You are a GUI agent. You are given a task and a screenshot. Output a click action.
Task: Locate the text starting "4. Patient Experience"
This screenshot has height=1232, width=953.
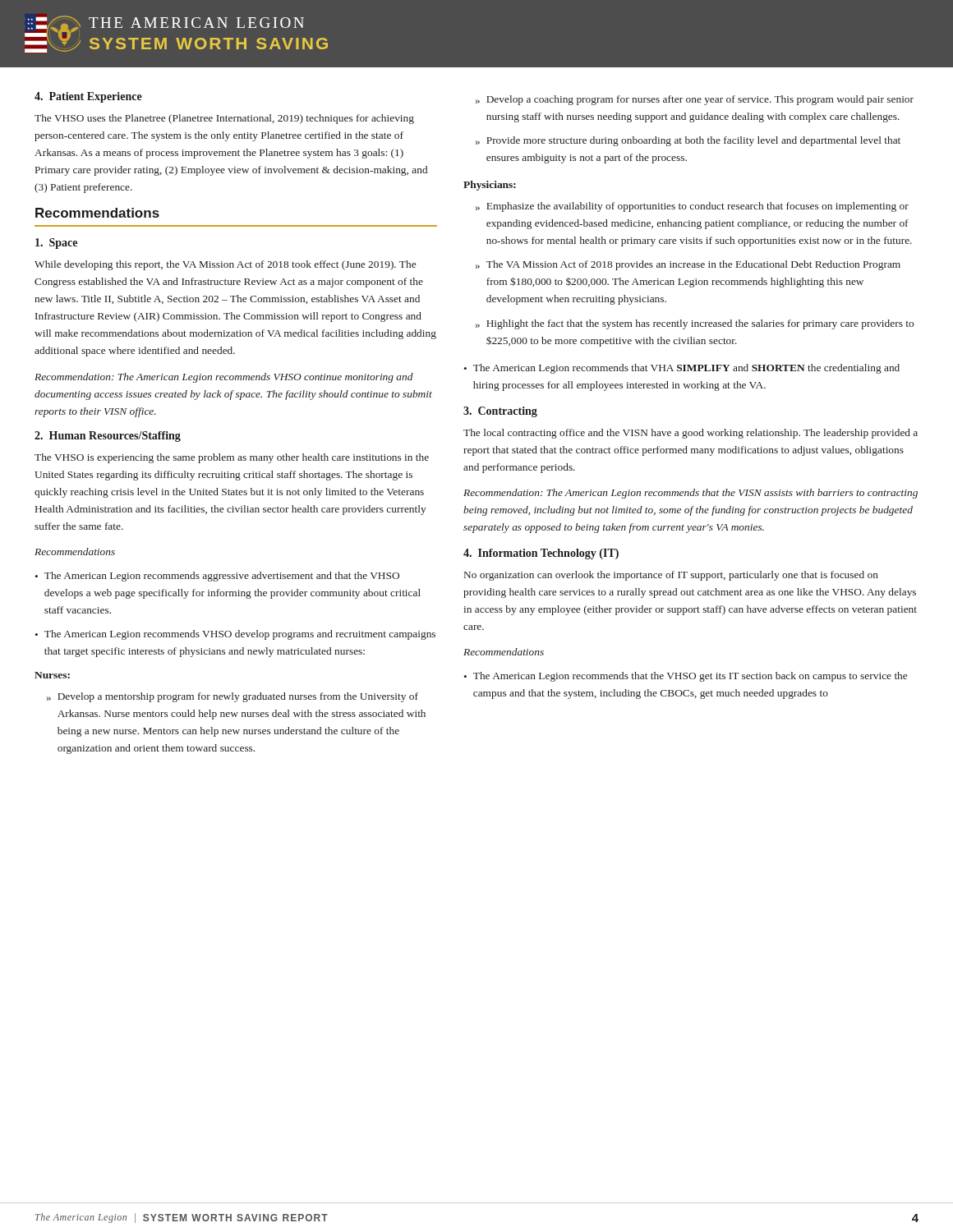pyautogui.click(x=88, y=96)
